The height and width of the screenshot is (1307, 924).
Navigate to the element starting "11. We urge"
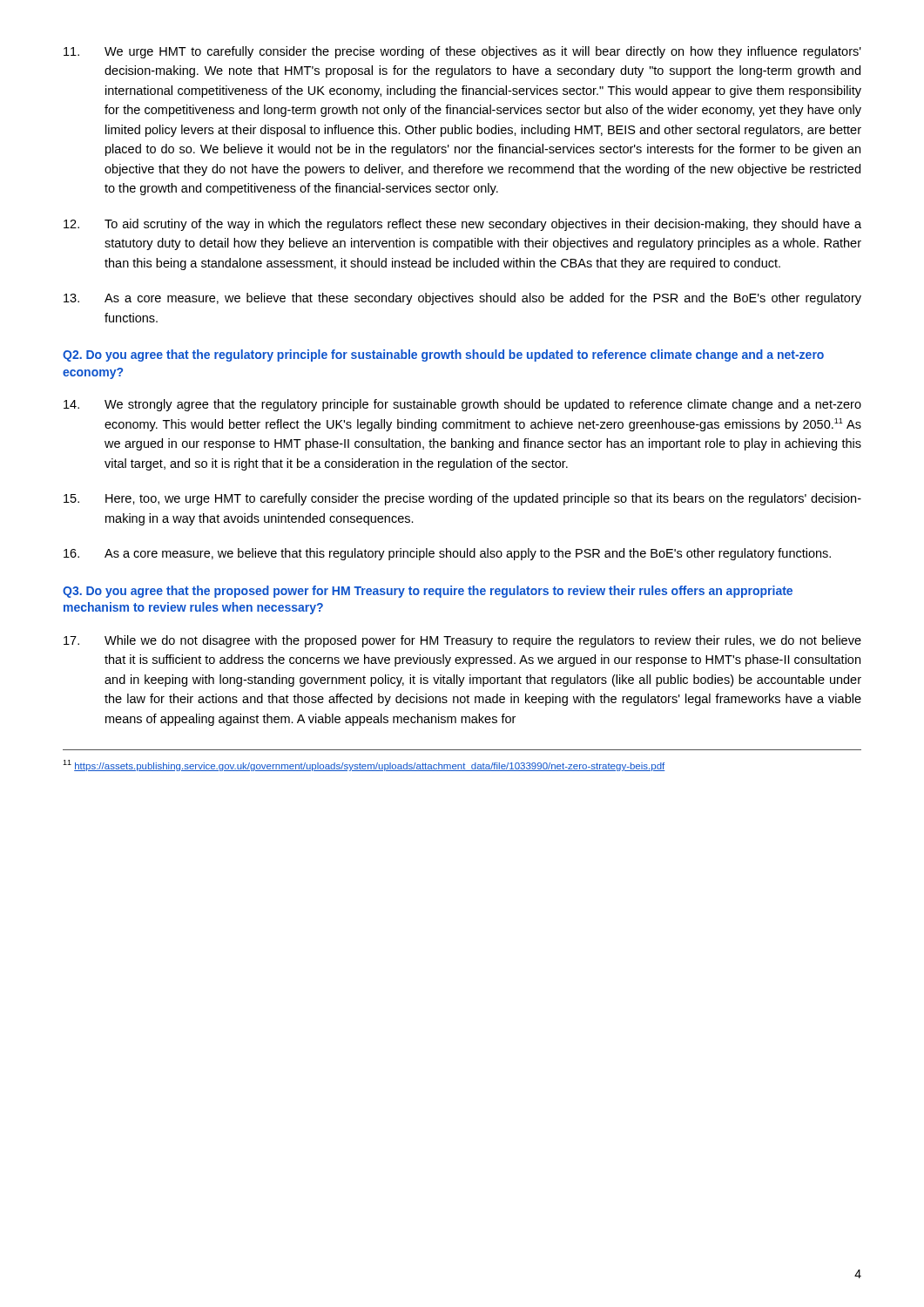[462, 120]
